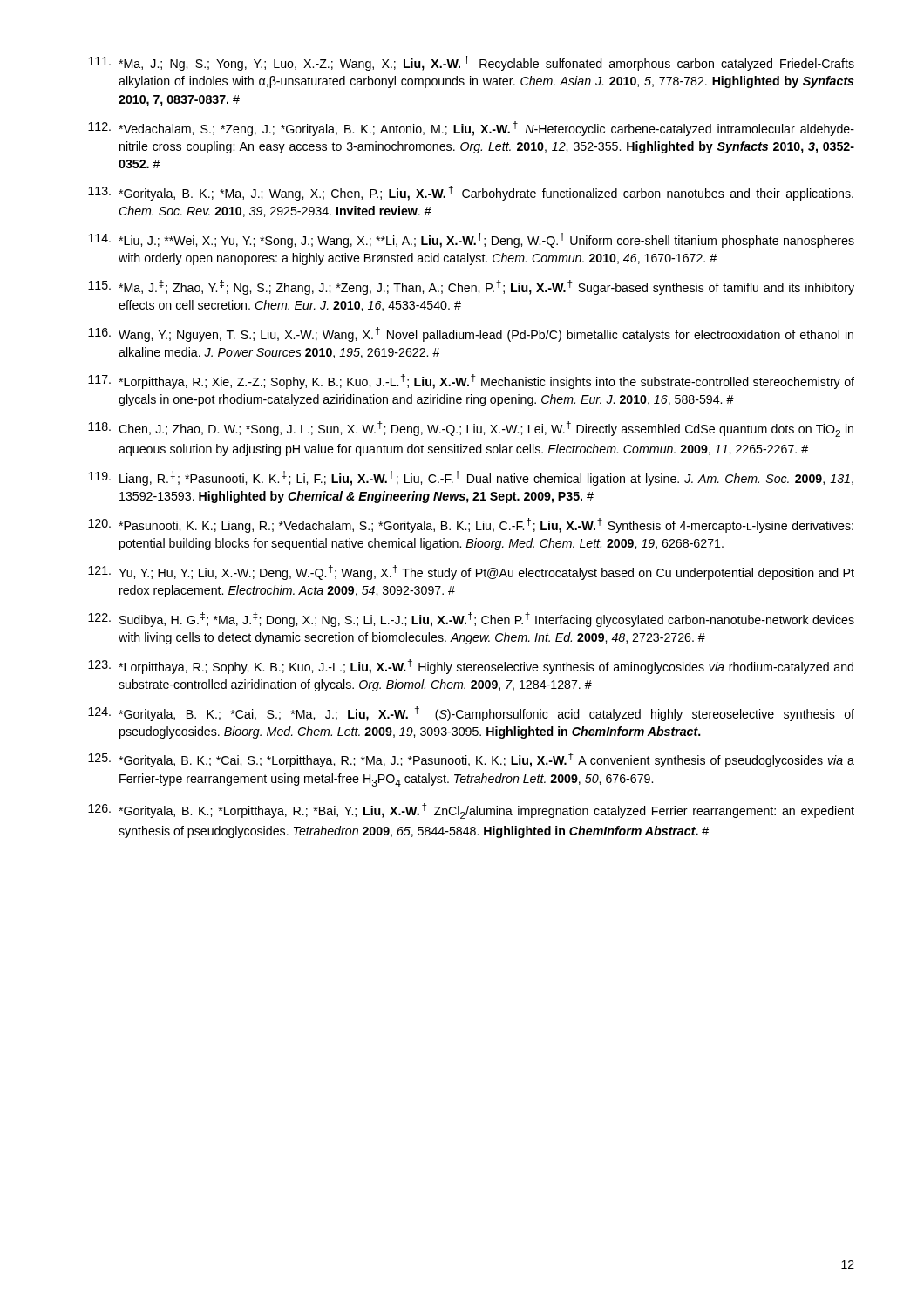Find the list item that reads "123. *Lorpitthaya, R.; Sophy, K. B.; Kuo, J.-L.;"
924x1308 pixels.
point(462,675)
